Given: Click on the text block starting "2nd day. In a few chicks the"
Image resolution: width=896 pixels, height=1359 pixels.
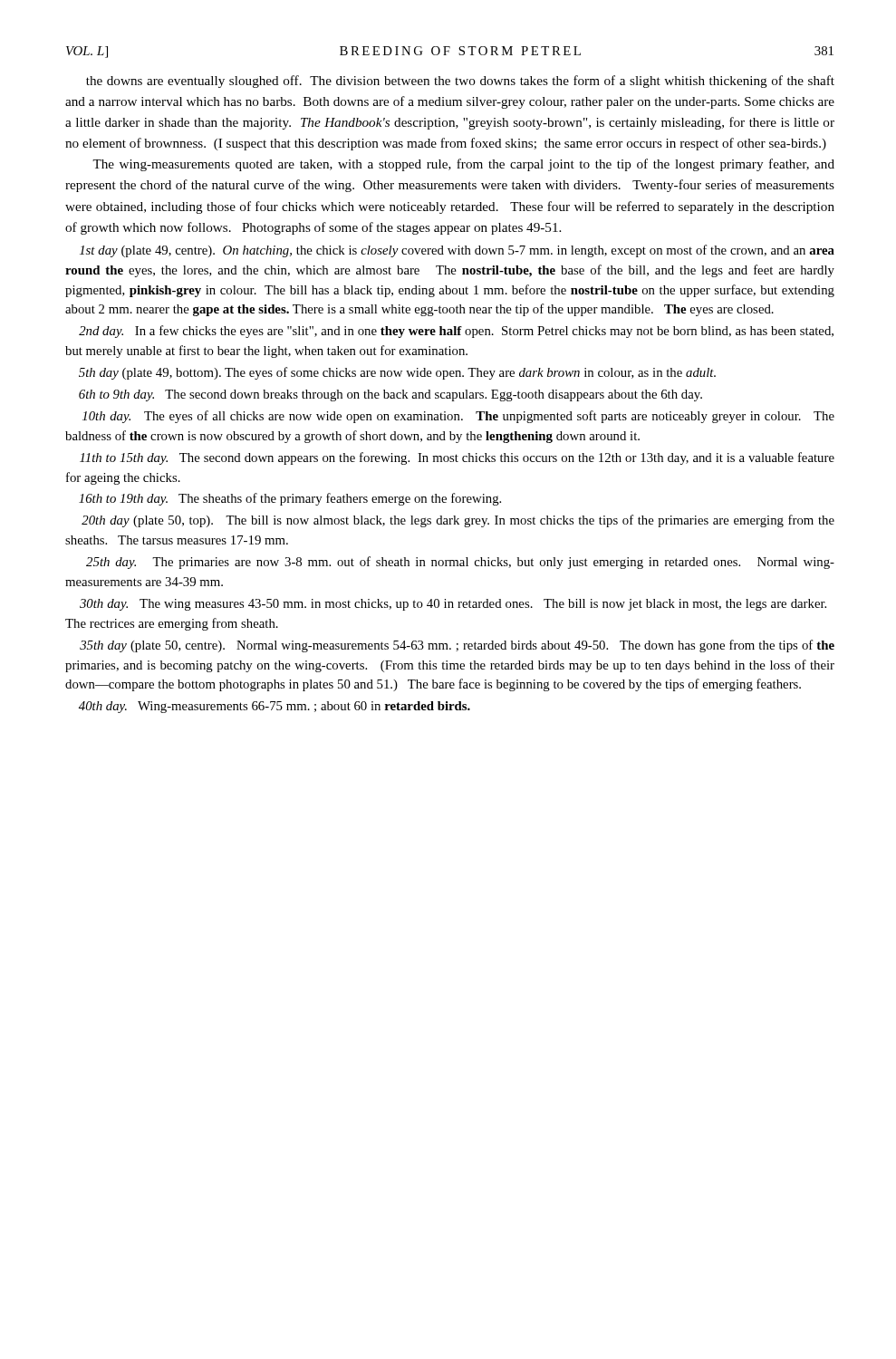Looking at the screenshot, I should point(450,342).
